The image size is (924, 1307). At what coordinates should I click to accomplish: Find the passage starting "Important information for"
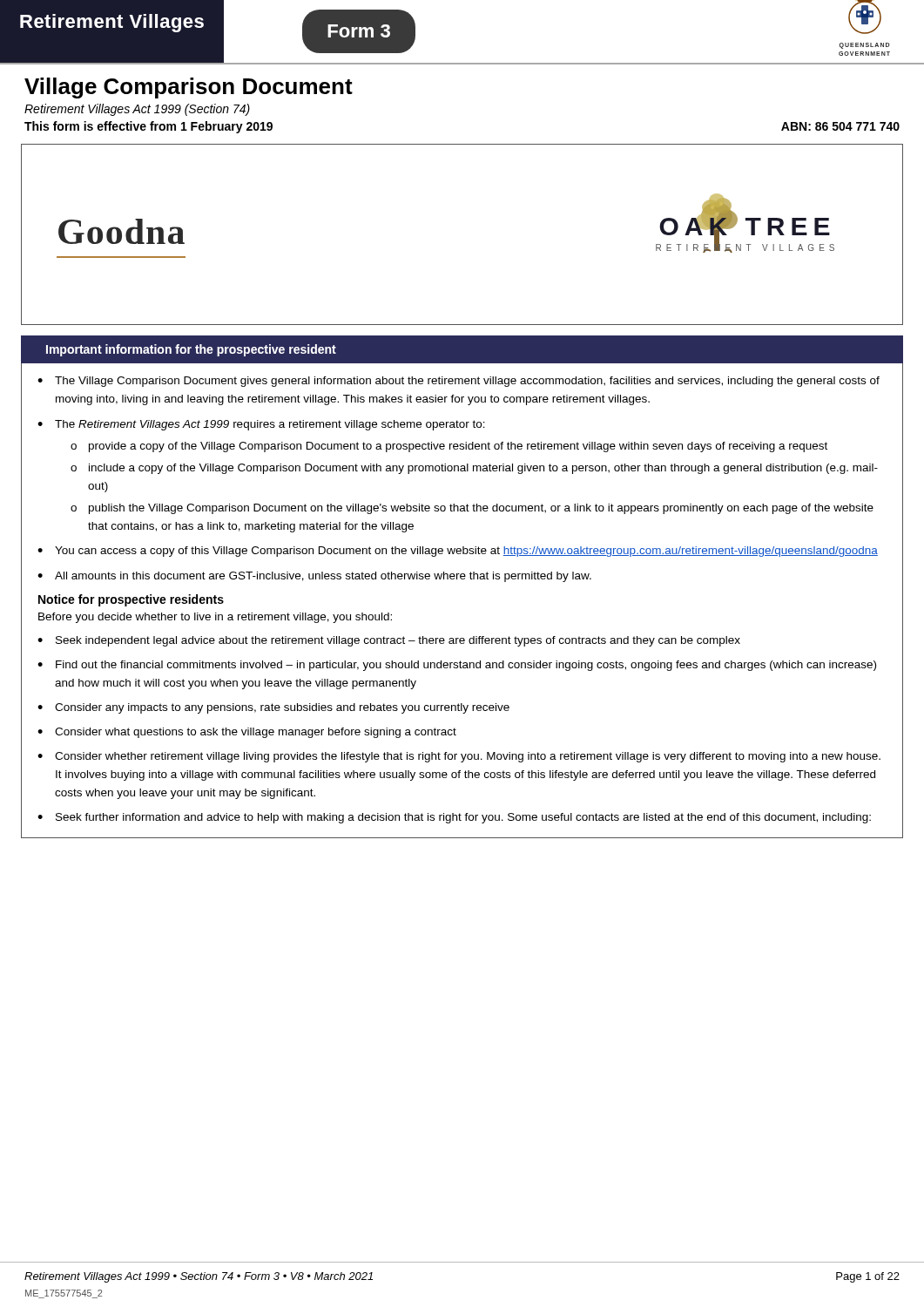pos(191,349)
